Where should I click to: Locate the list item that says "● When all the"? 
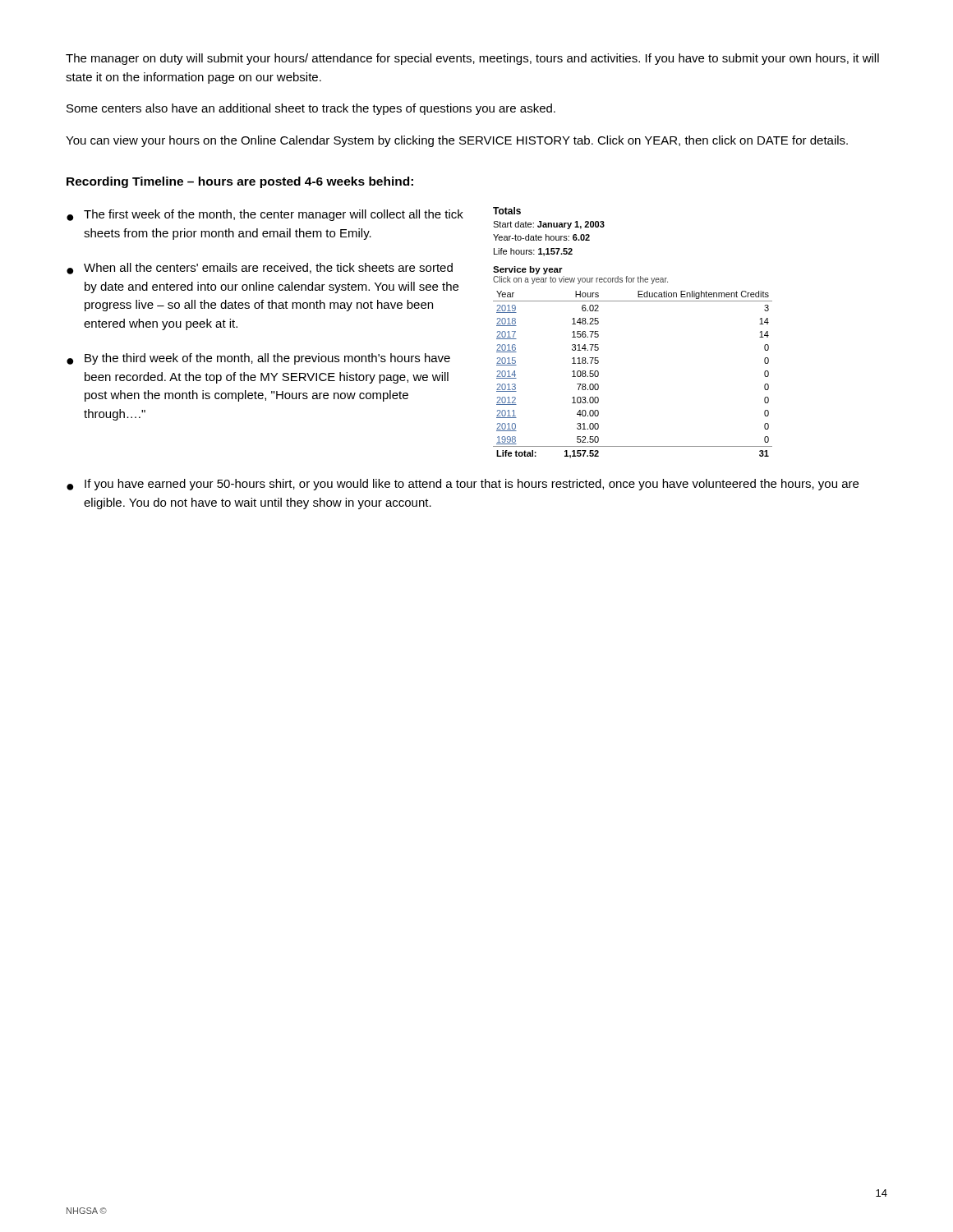point(267,296)
